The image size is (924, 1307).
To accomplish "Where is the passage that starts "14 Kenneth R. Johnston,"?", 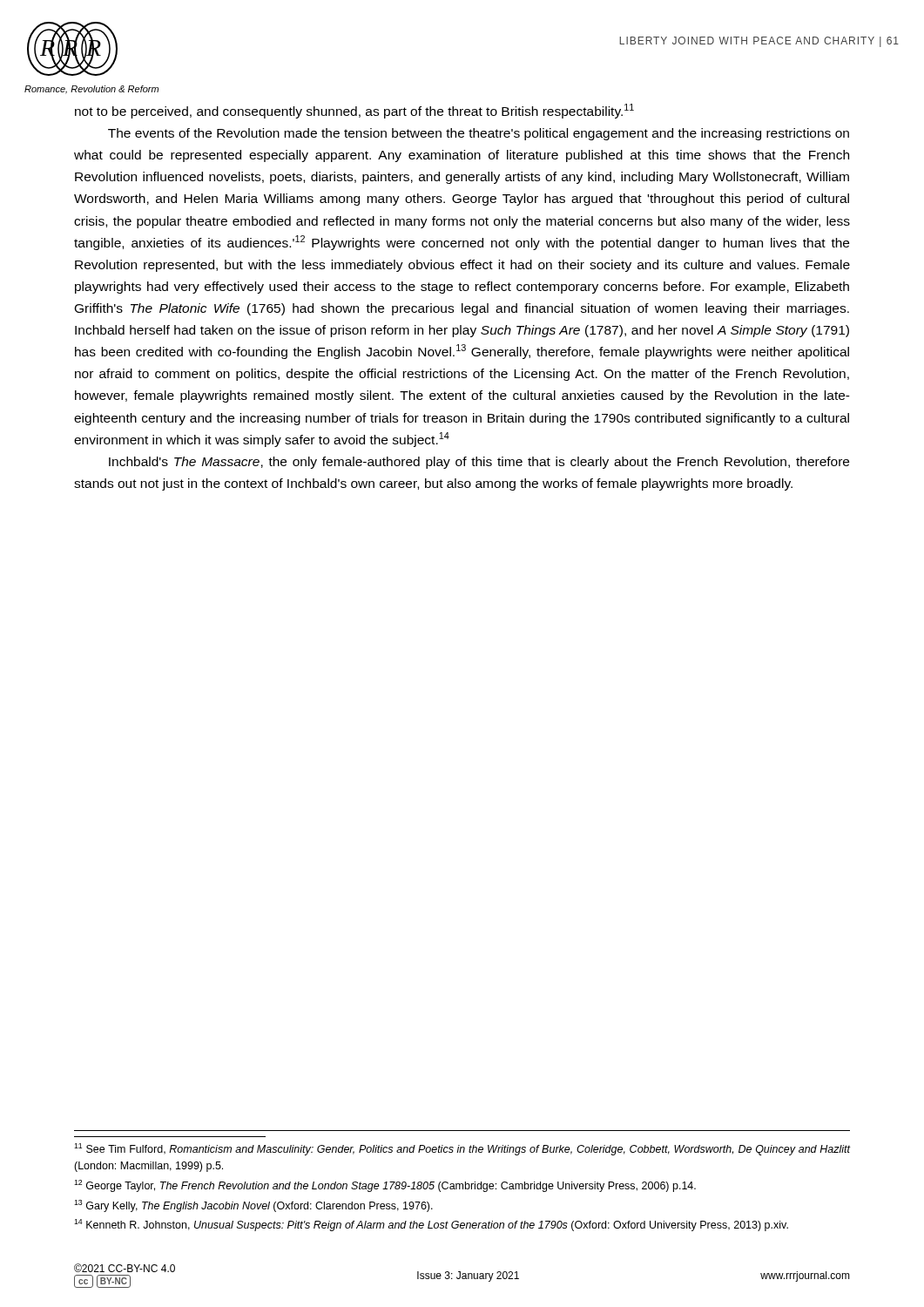I will pos(431,1224).
